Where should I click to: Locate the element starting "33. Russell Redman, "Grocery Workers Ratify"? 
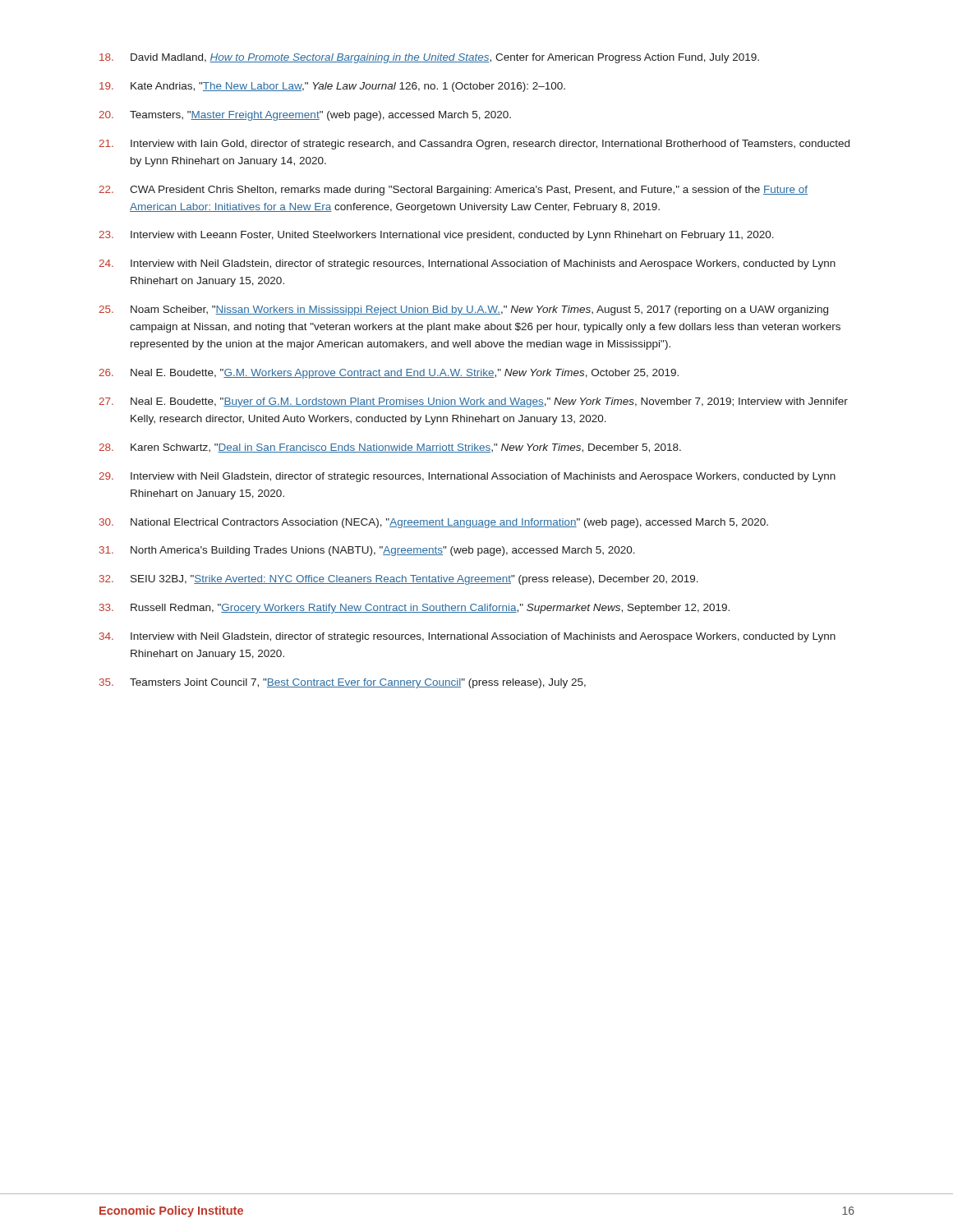[415, 608]
